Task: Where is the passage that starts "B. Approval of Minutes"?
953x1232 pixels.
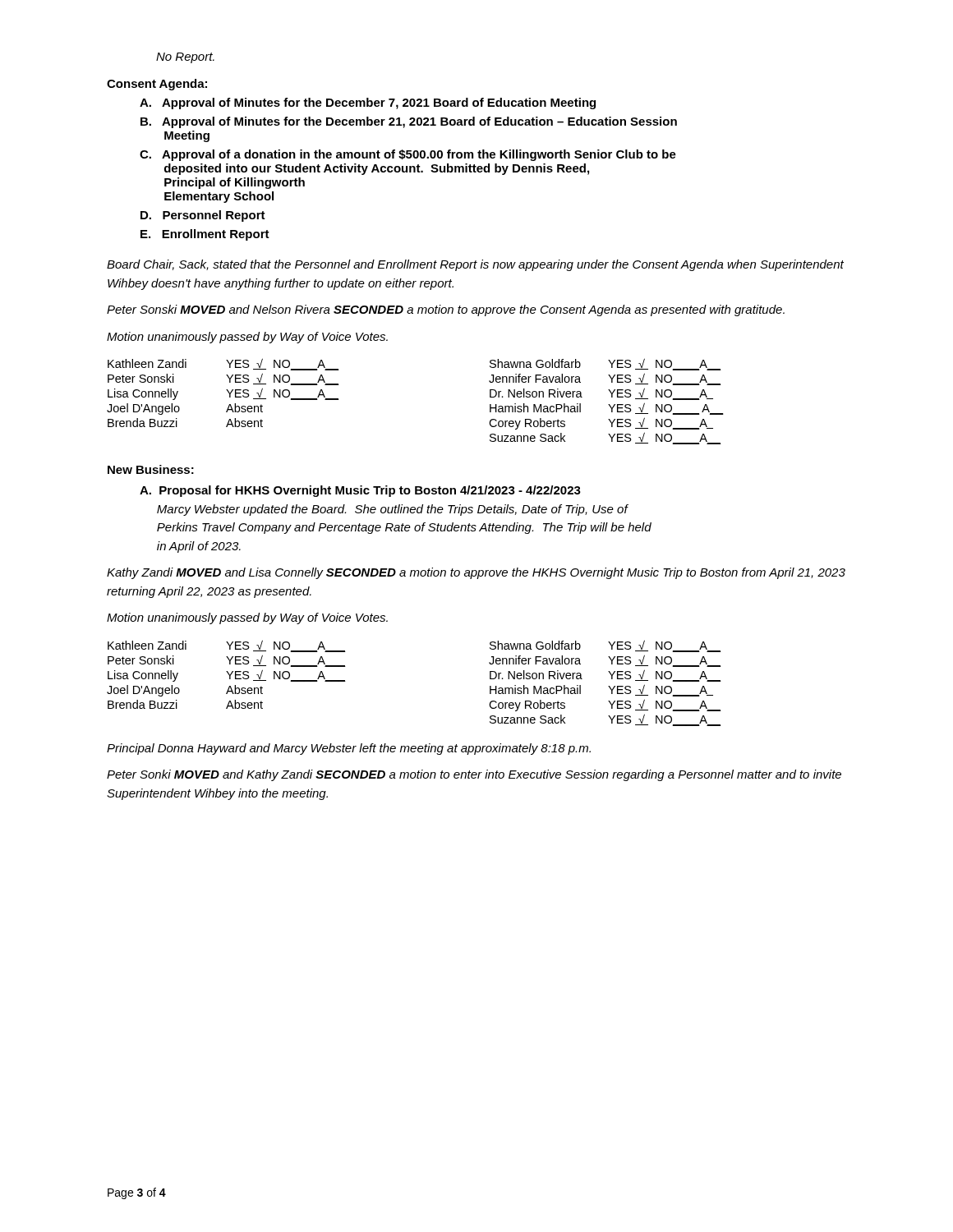Action: click(x=409, y=128)
